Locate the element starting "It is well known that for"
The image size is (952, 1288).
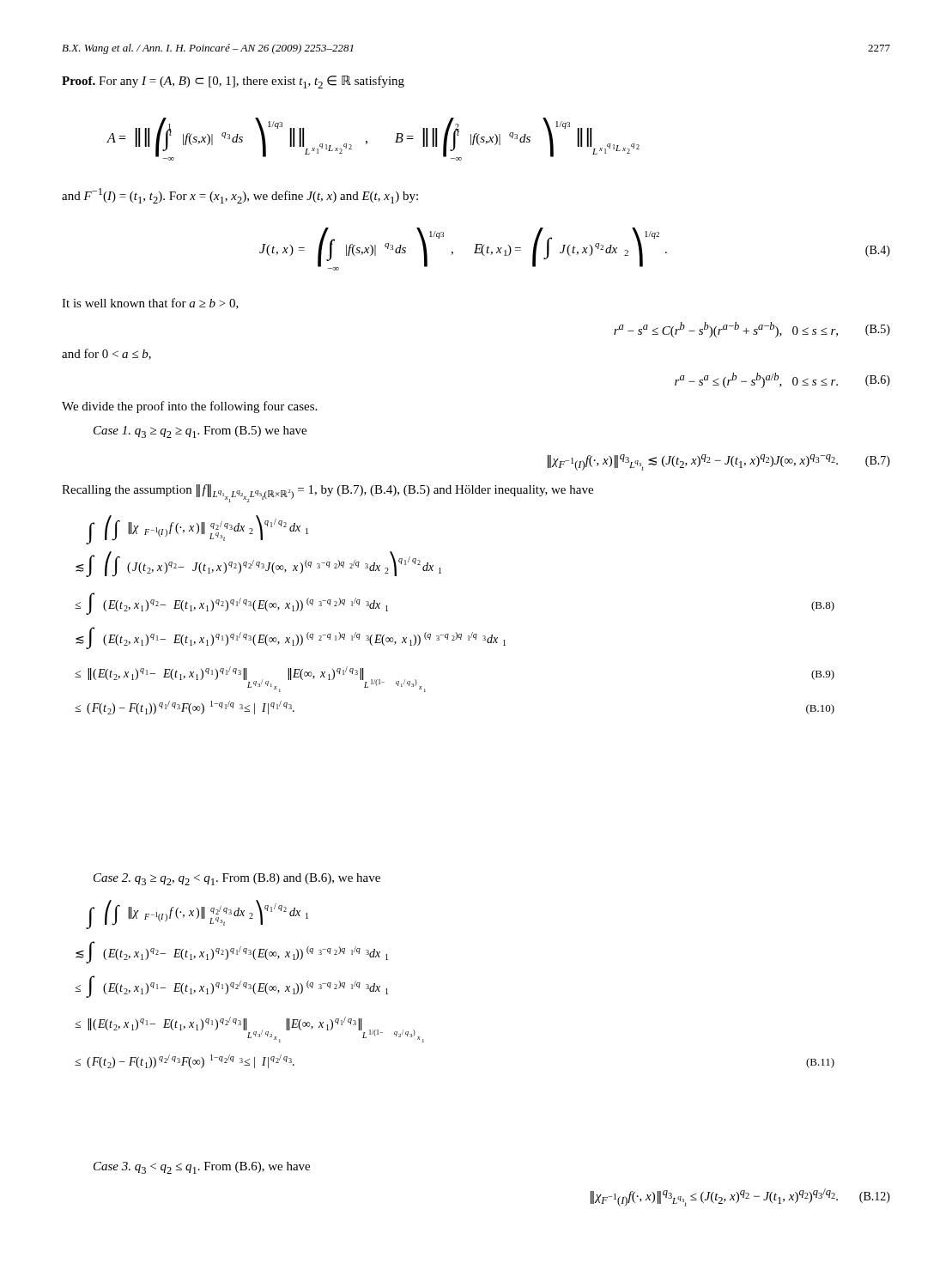(150, 303)
